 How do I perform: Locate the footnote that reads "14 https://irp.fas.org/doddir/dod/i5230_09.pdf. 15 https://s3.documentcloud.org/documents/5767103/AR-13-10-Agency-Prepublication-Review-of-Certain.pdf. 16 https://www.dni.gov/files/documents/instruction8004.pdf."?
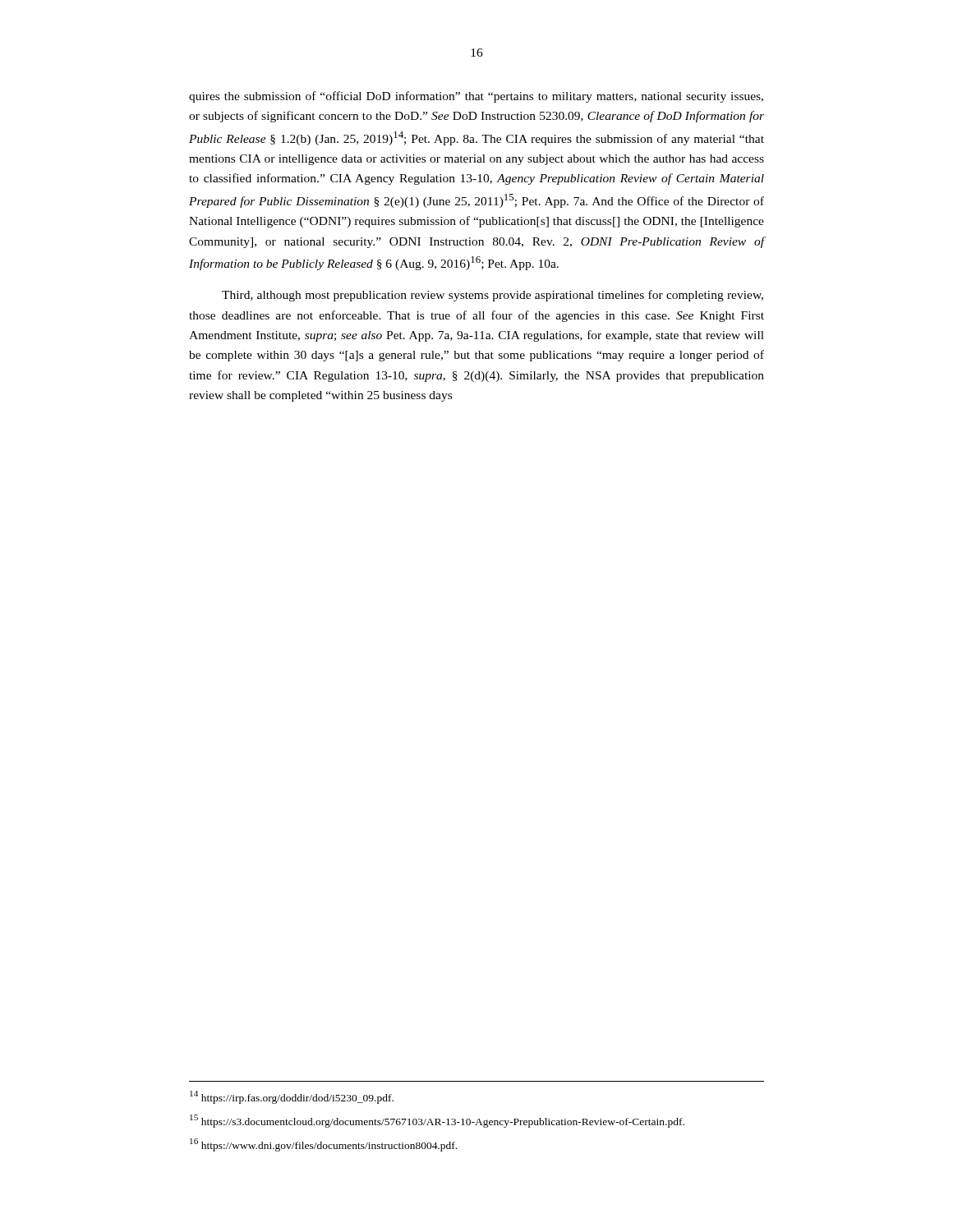coord(476,1120)
